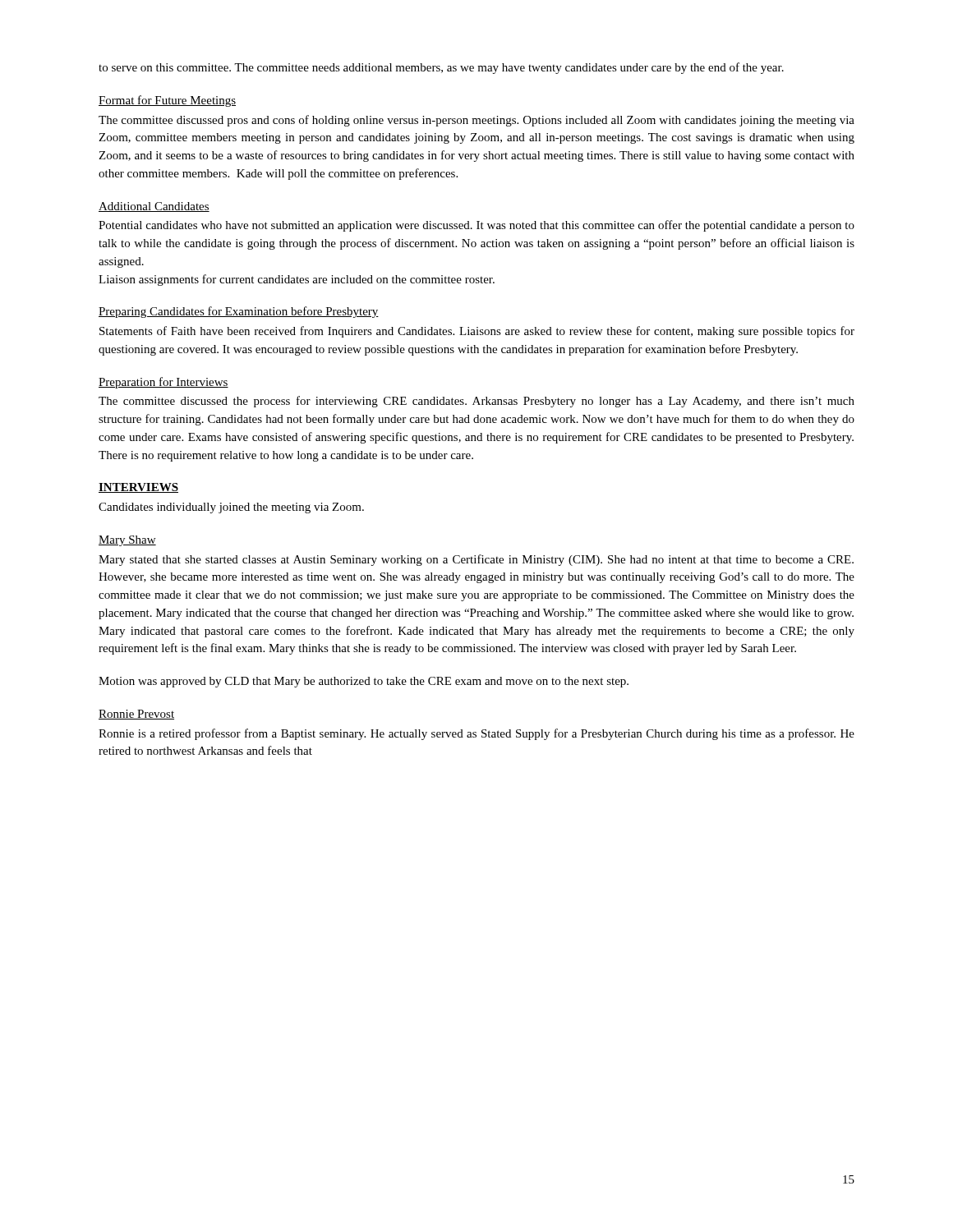Image resolution: width=953 pixels, height=1232 pixels.
Task: Where is the passage that starts "to serve on this committee. The"?
Action: (441, 67)
